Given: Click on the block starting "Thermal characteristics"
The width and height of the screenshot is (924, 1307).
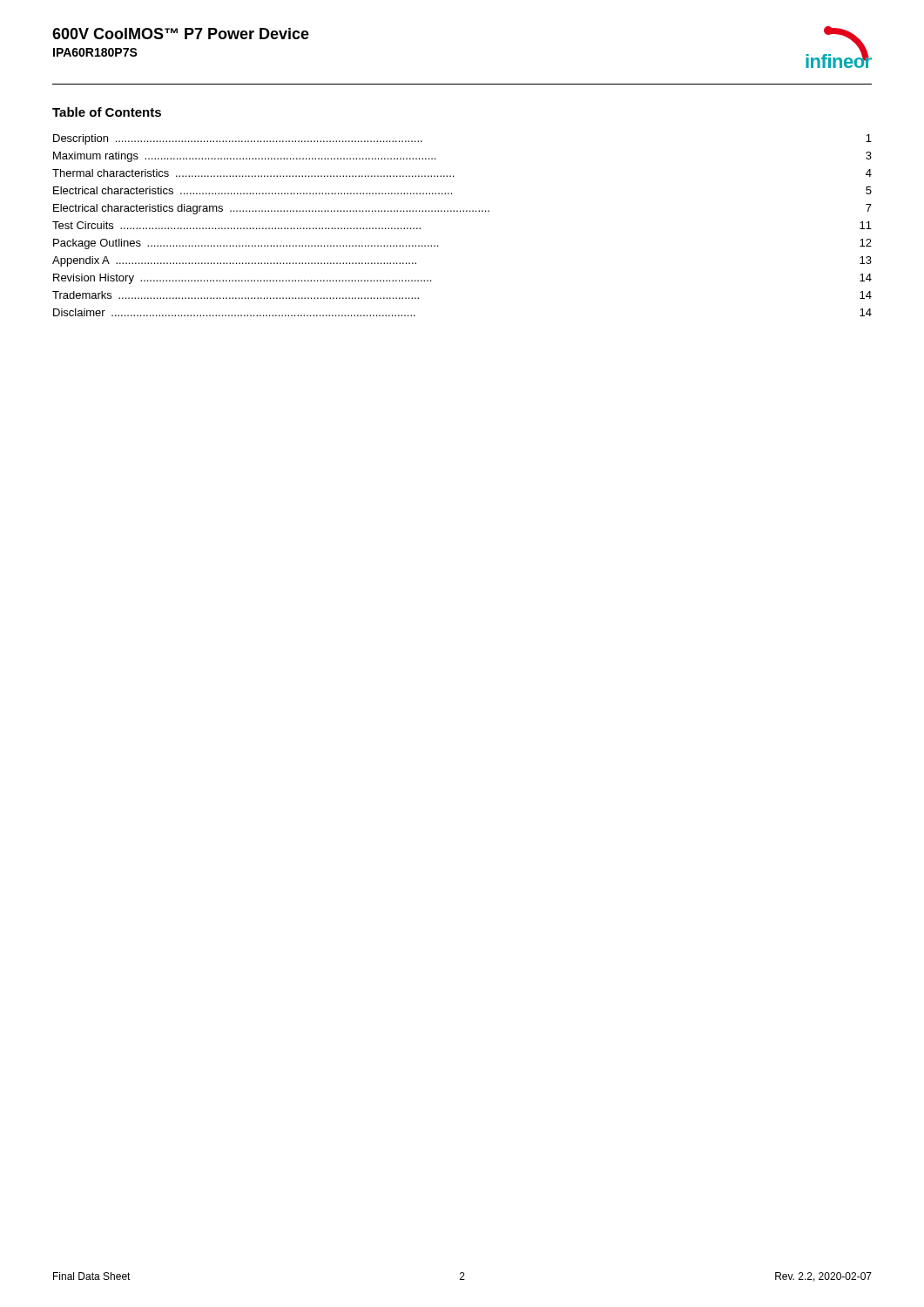Looking at the screenshot, I should point(462,173).
